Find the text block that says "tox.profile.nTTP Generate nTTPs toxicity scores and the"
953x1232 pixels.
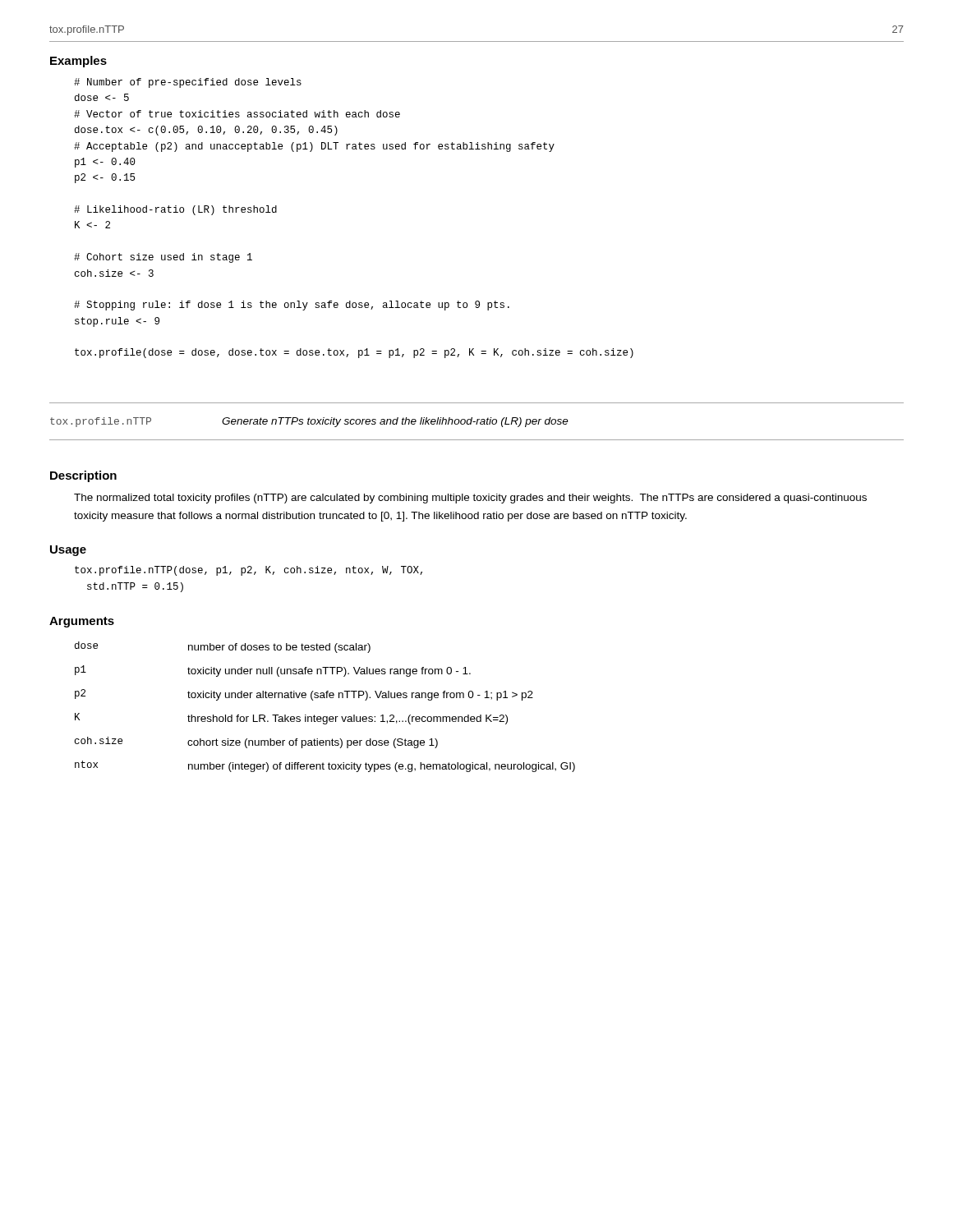click(x=476, y=421)
